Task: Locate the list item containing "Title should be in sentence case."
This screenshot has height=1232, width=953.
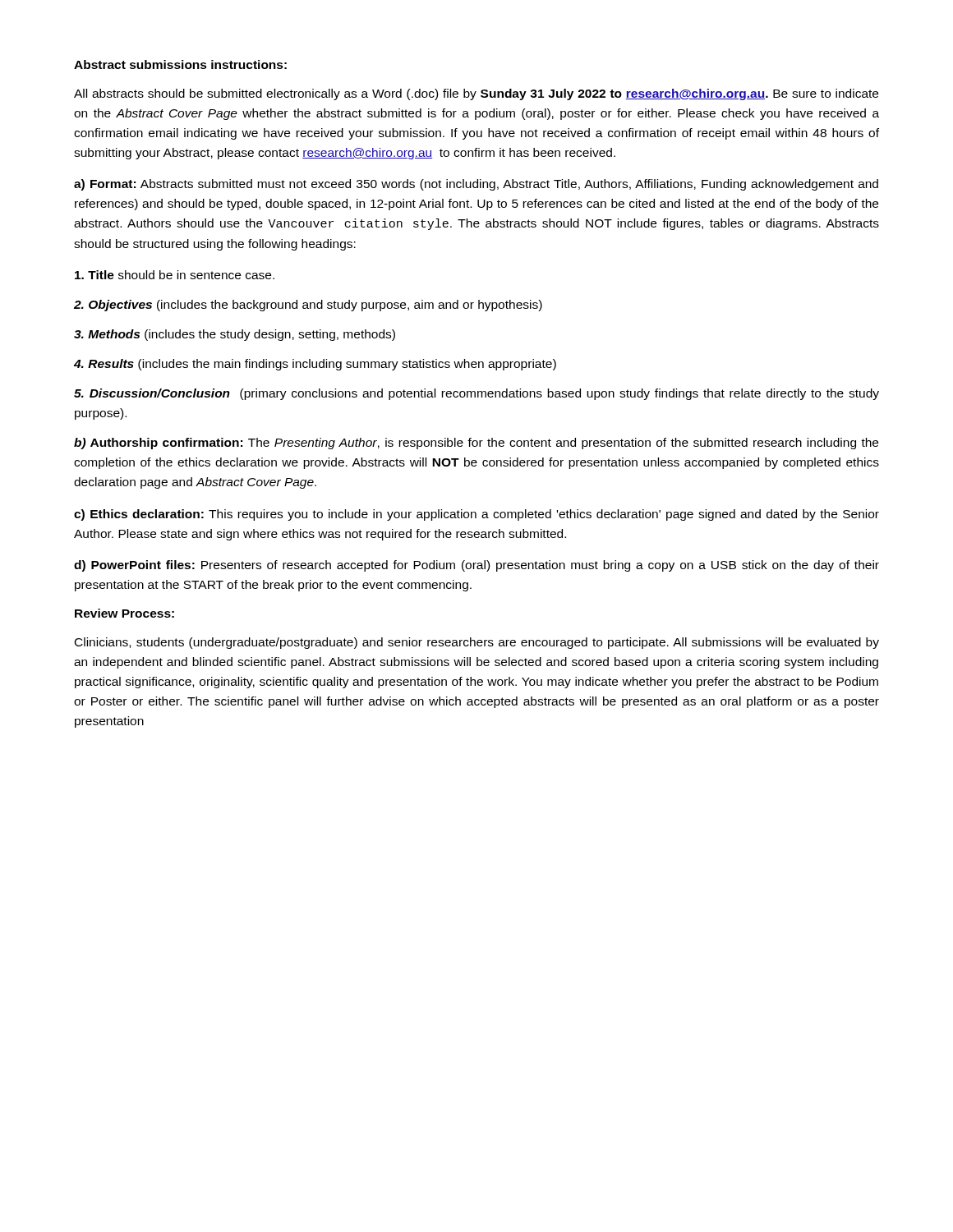Action: pos(175,275)
